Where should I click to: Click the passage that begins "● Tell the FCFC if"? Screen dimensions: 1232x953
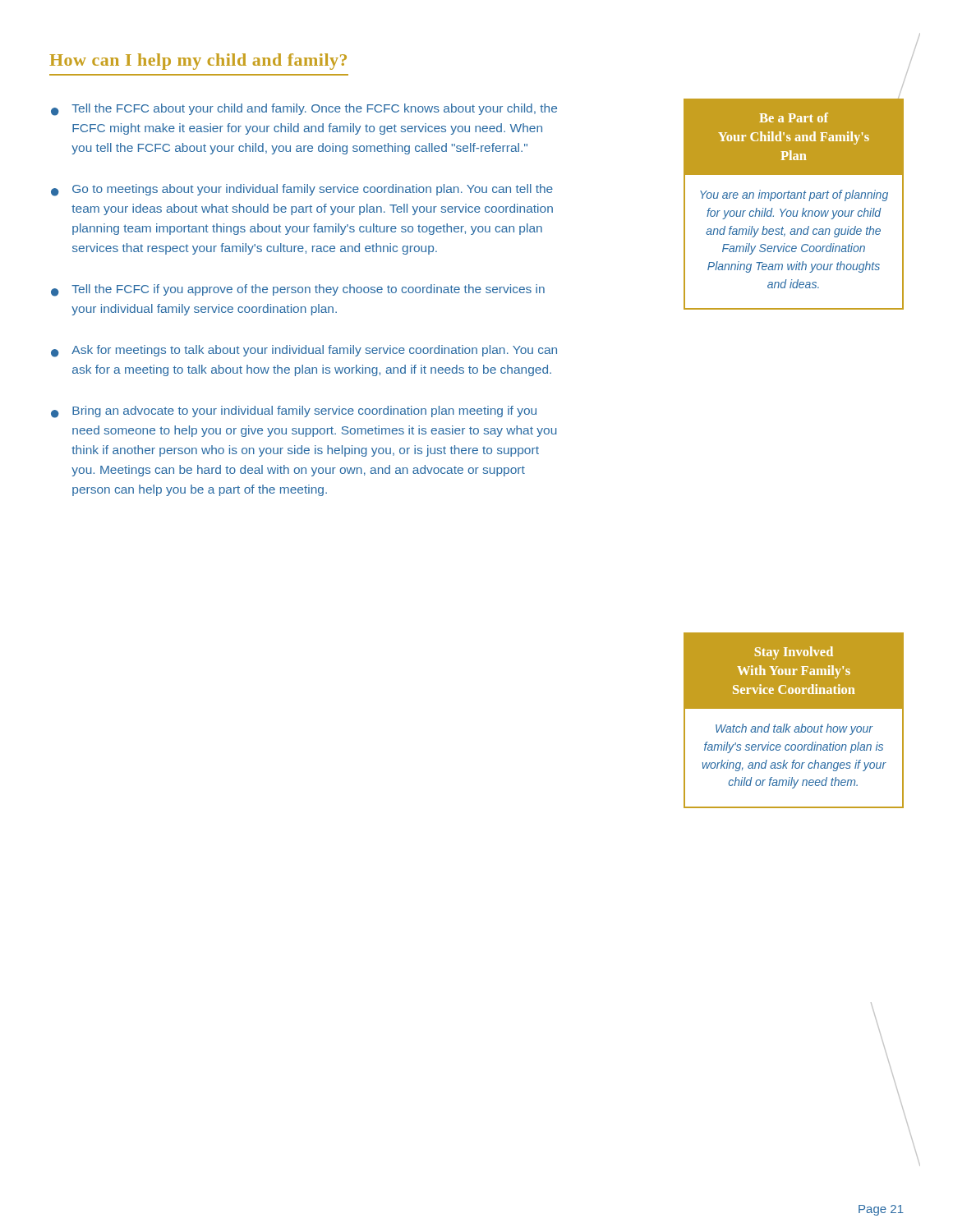point(304,299)
